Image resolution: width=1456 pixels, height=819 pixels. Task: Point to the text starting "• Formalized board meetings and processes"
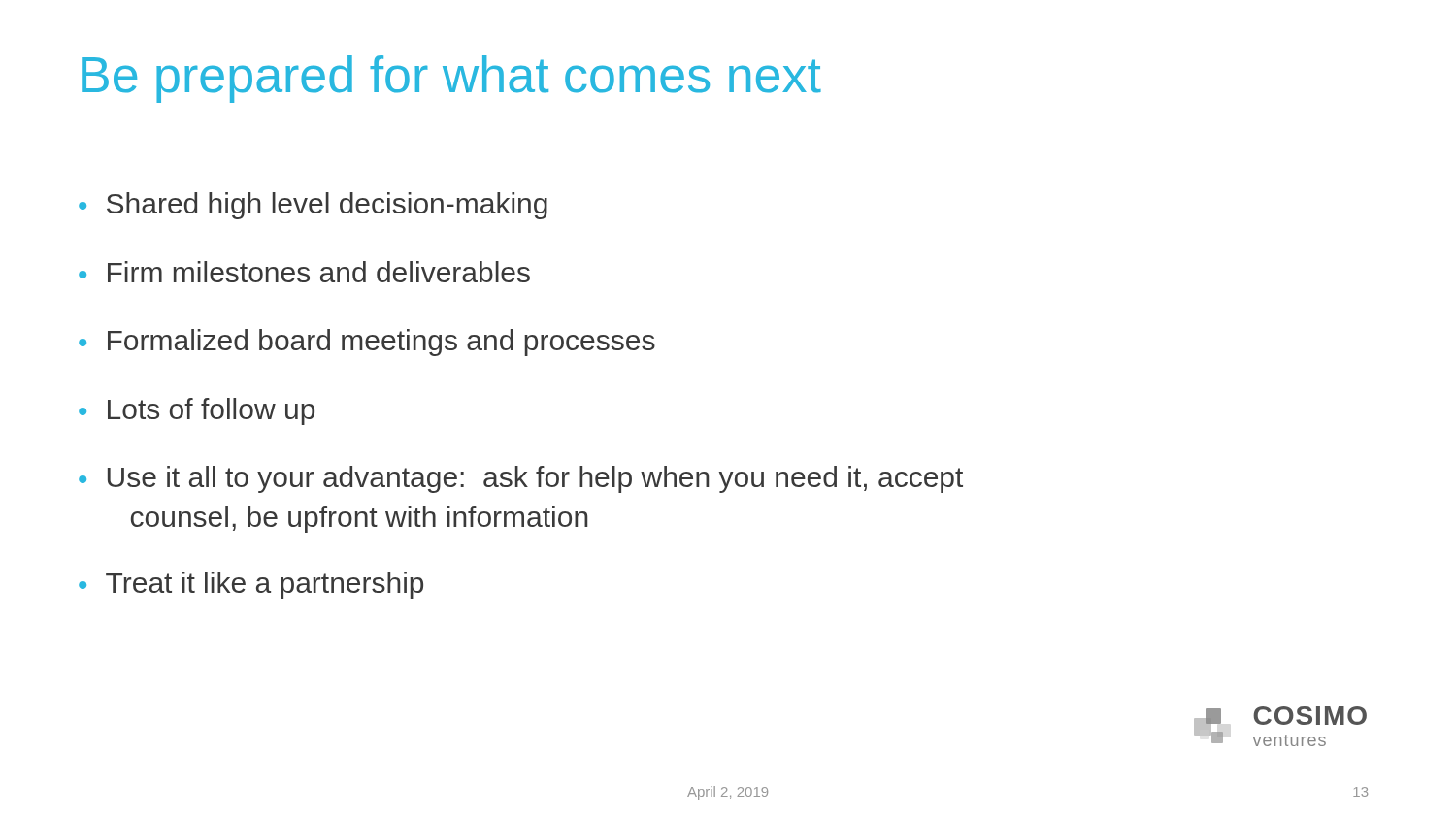[x=367, y=342]
